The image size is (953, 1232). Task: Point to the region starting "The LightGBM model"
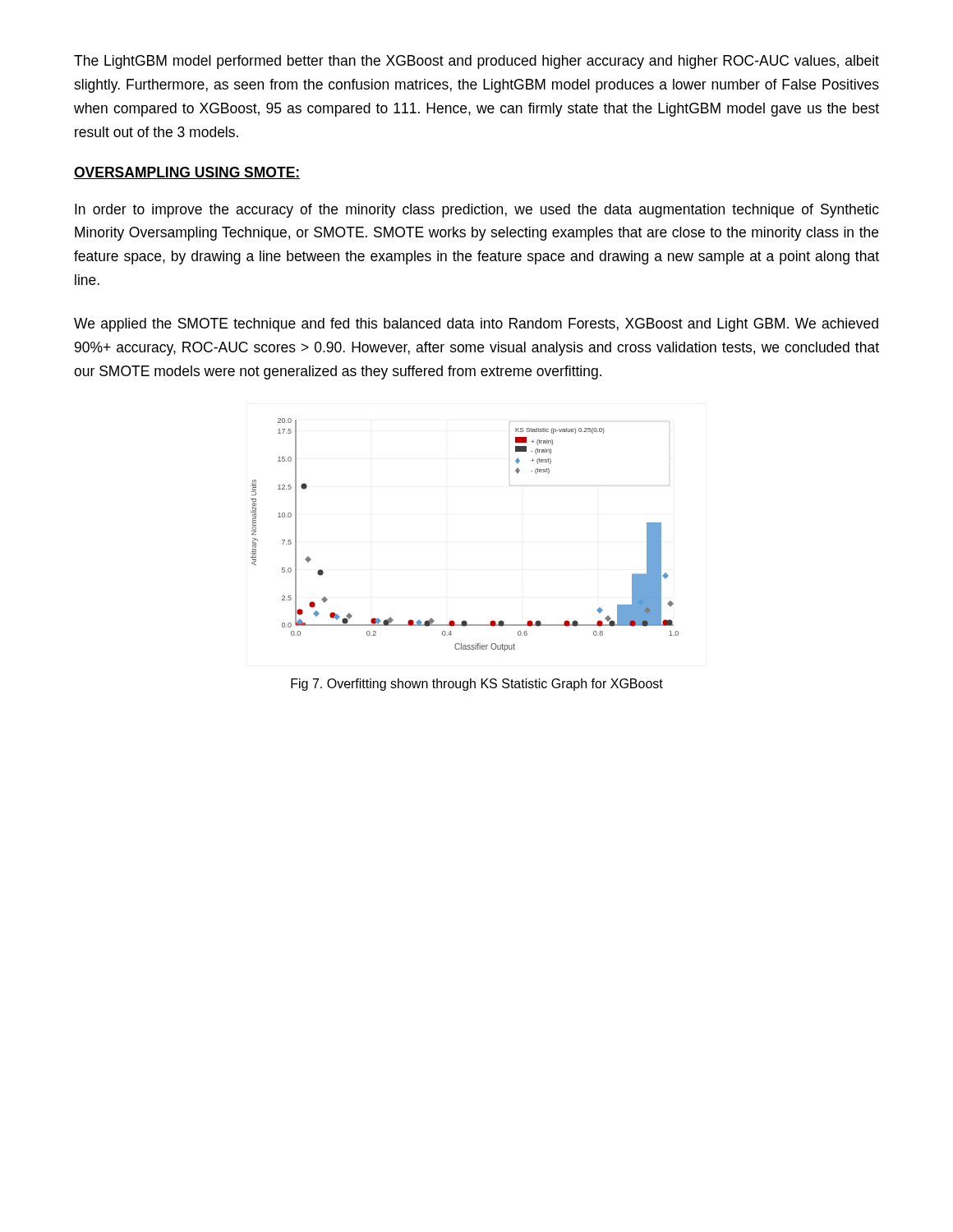click(476, 96)
